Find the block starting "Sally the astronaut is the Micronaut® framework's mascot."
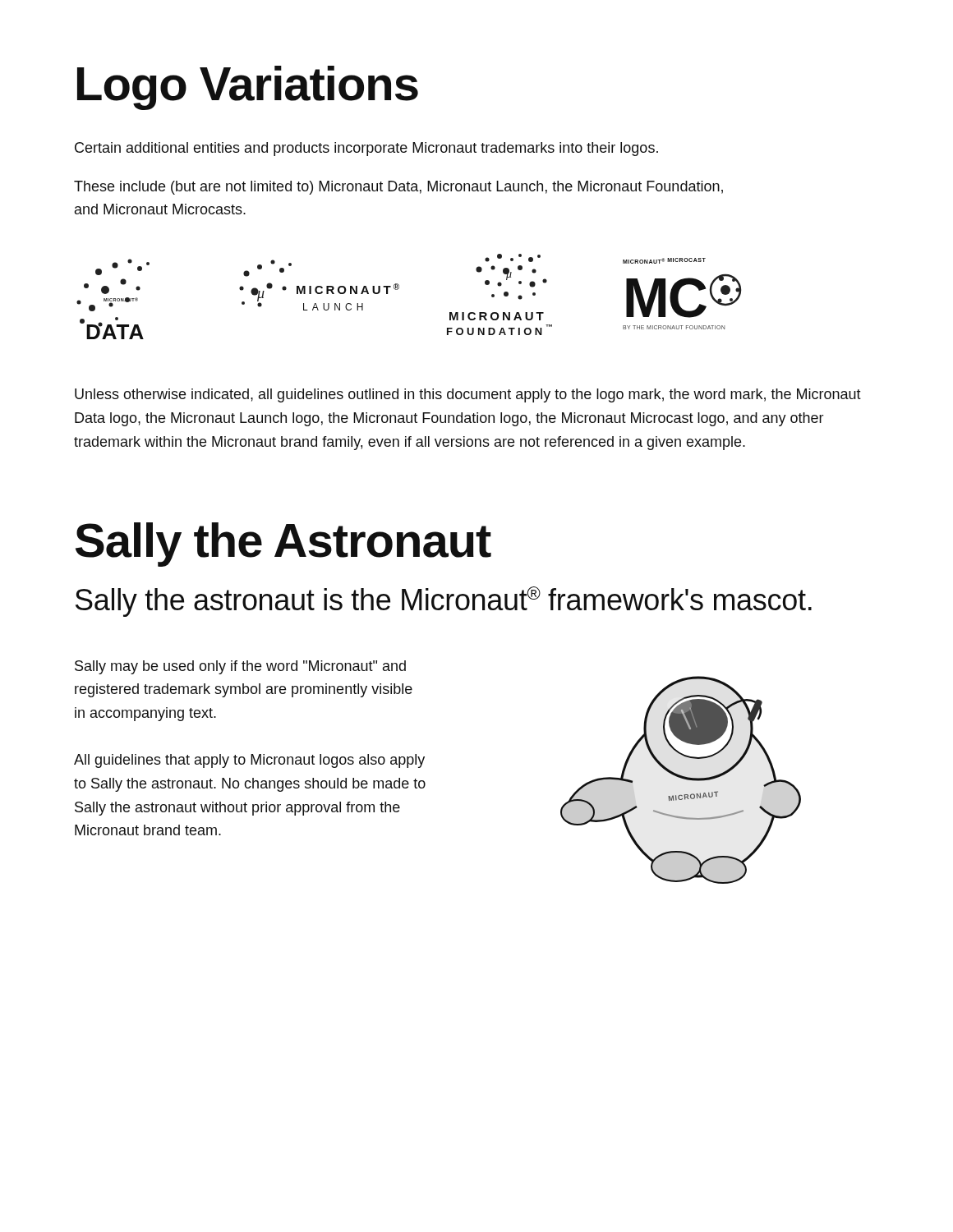 tap(444, 600)
